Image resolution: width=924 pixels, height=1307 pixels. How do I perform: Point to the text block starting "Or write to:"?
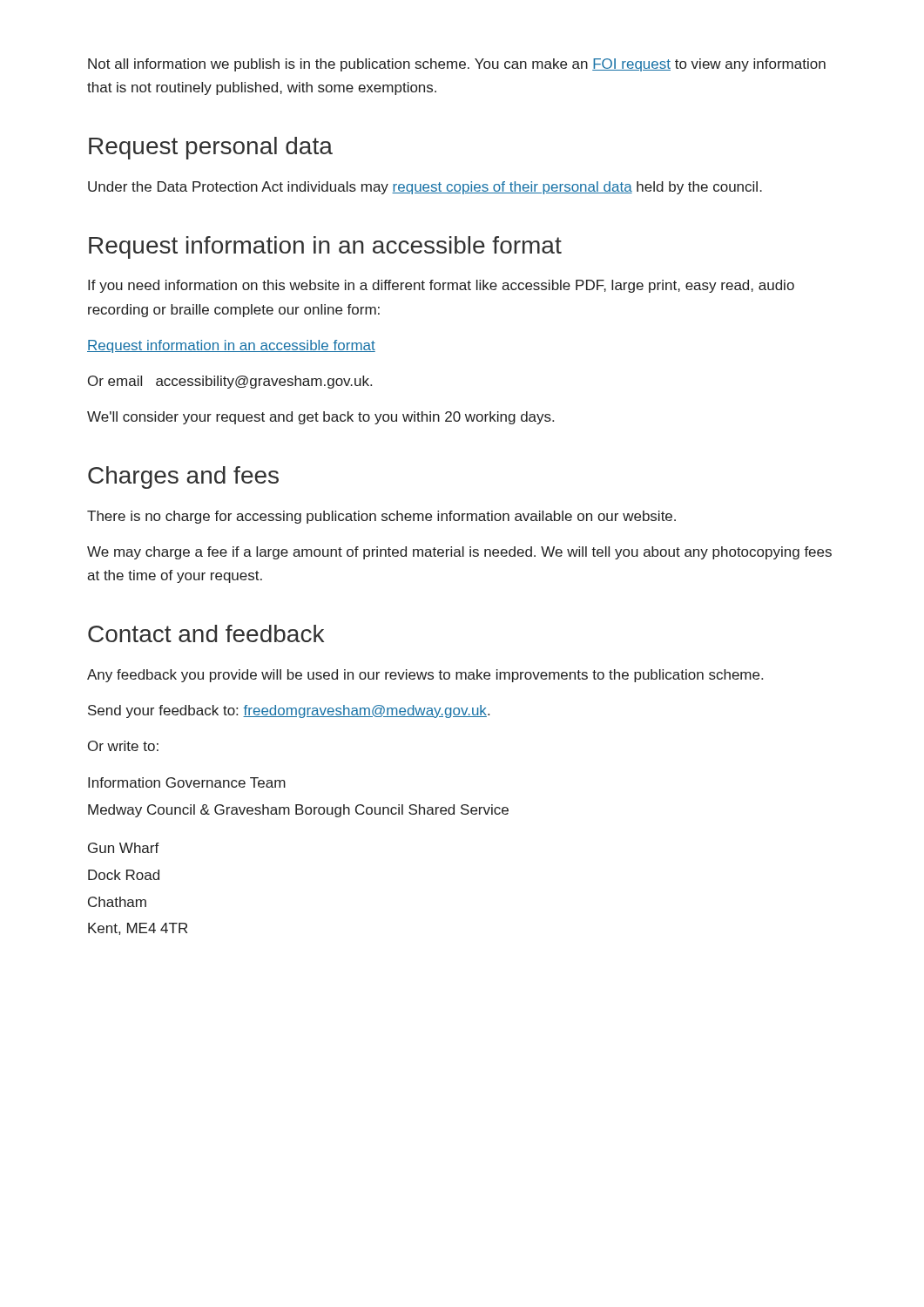coord(123,746)
